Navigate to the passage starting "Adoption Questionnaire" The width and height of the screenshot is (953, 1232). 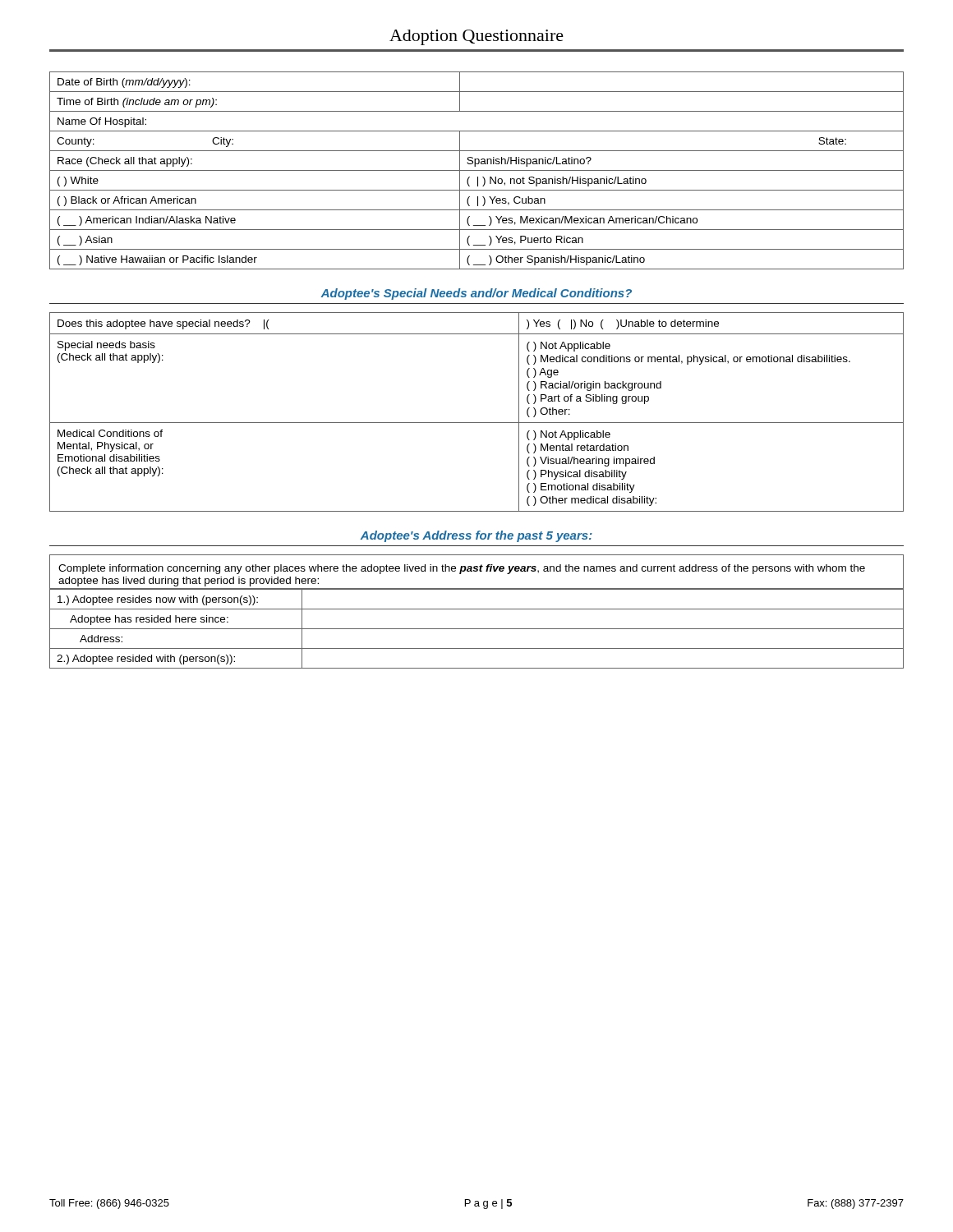476,35
